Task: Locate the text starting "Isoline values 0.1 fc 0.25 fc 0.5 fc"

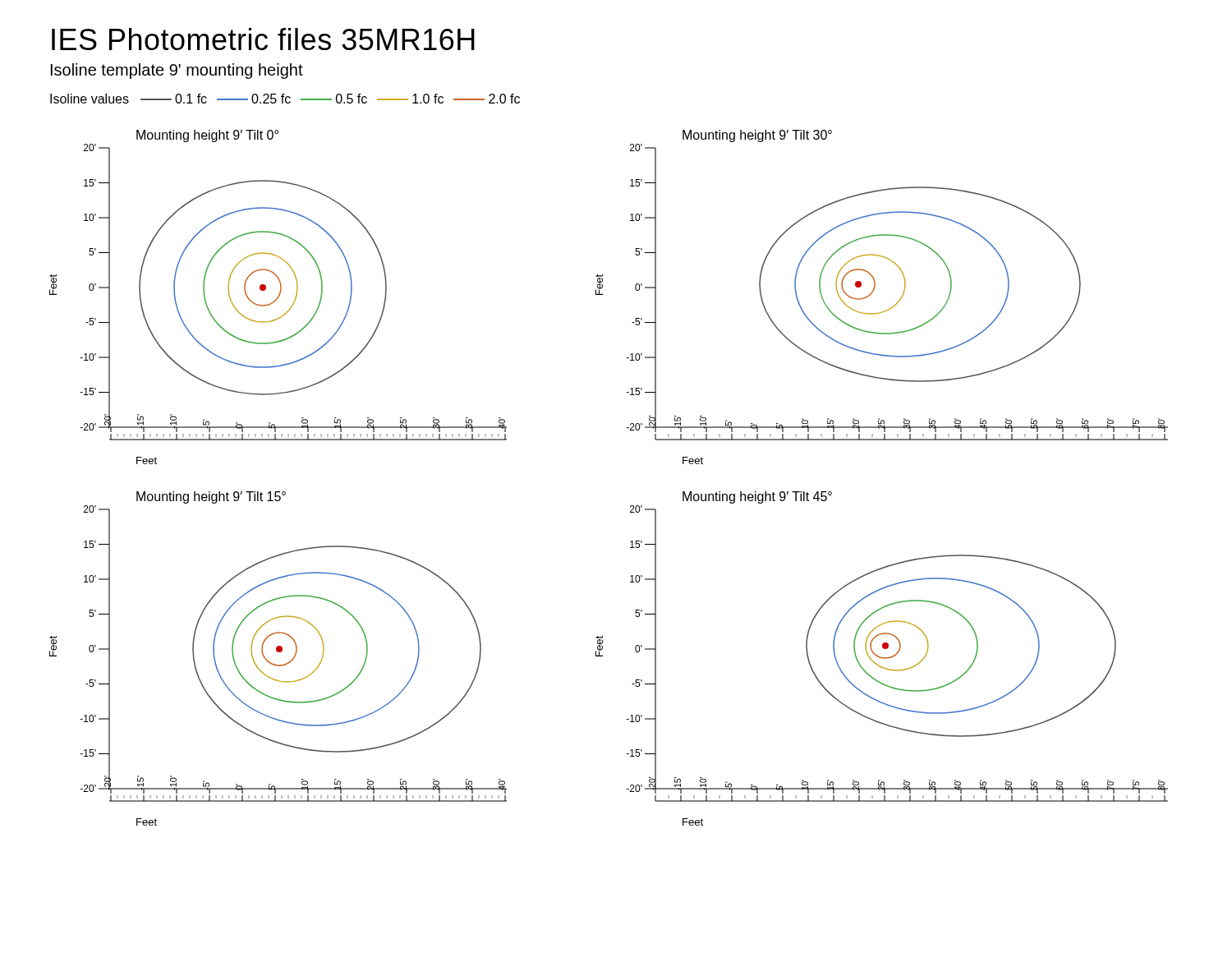Action: pyautogui.click(x=285, y=99)
